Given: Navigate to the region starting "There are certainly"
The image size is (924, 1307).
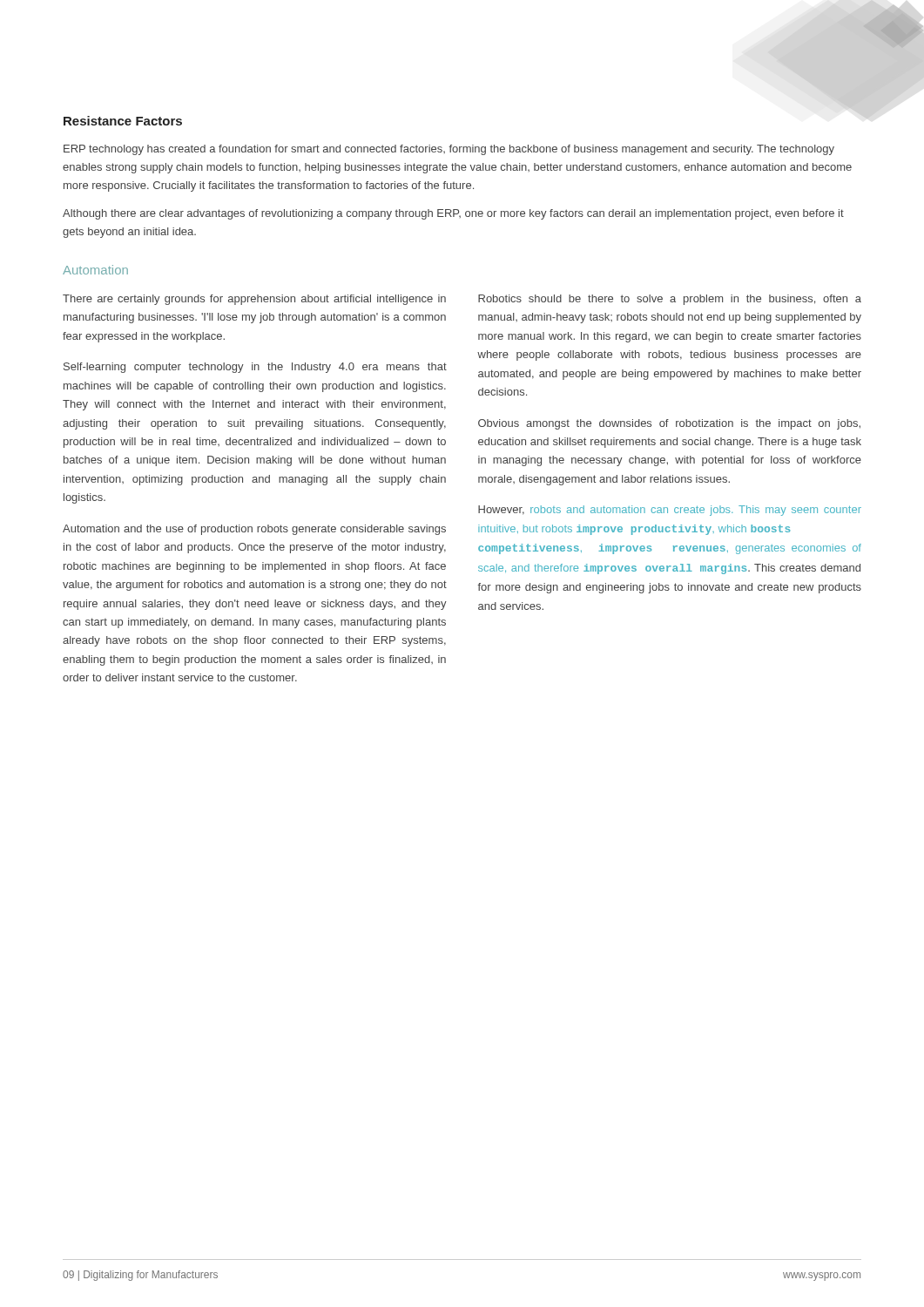Looking at the screenshot, I should (255, 488).
